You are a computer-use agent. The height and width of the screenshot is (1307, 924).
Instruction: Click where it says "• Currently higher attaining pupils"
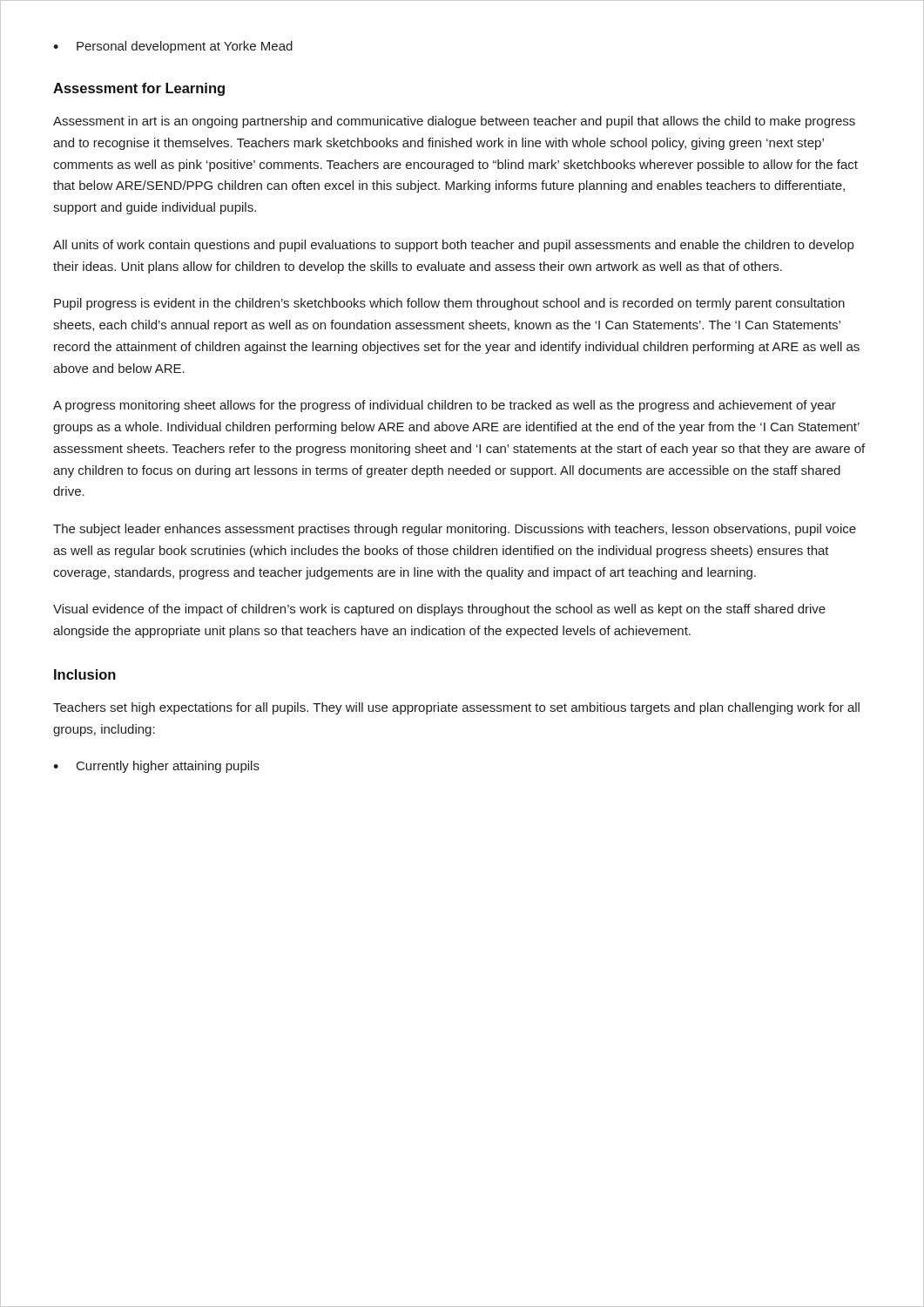(x=156, y=767)
